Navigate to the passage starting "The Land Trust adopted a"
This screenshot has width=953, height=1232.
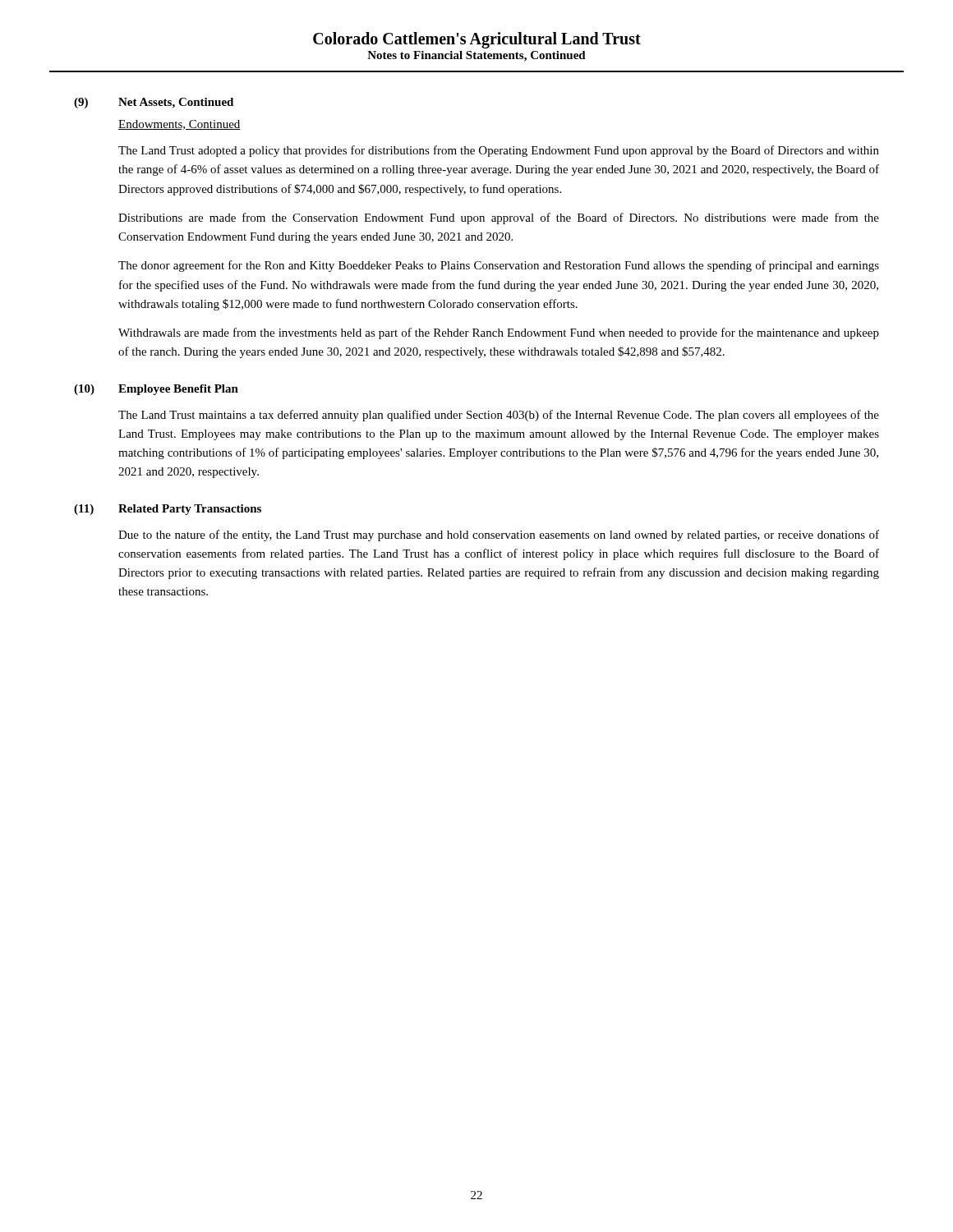[x=499, y=169]
